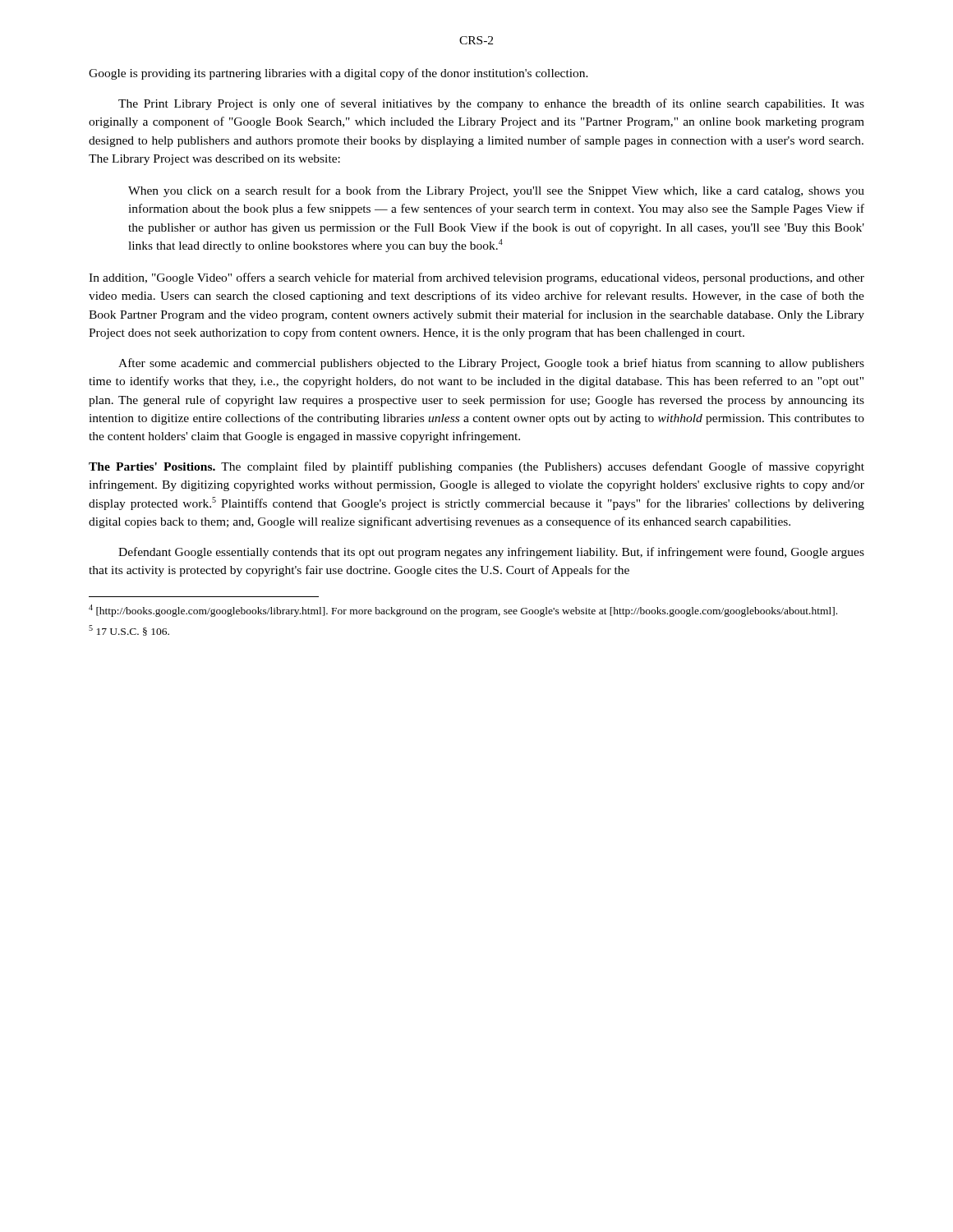Point to the block starting "Defendant Google essentially contends that"
The height and width of the screenshot is (1232, 953).
click(x=476, y=561)
